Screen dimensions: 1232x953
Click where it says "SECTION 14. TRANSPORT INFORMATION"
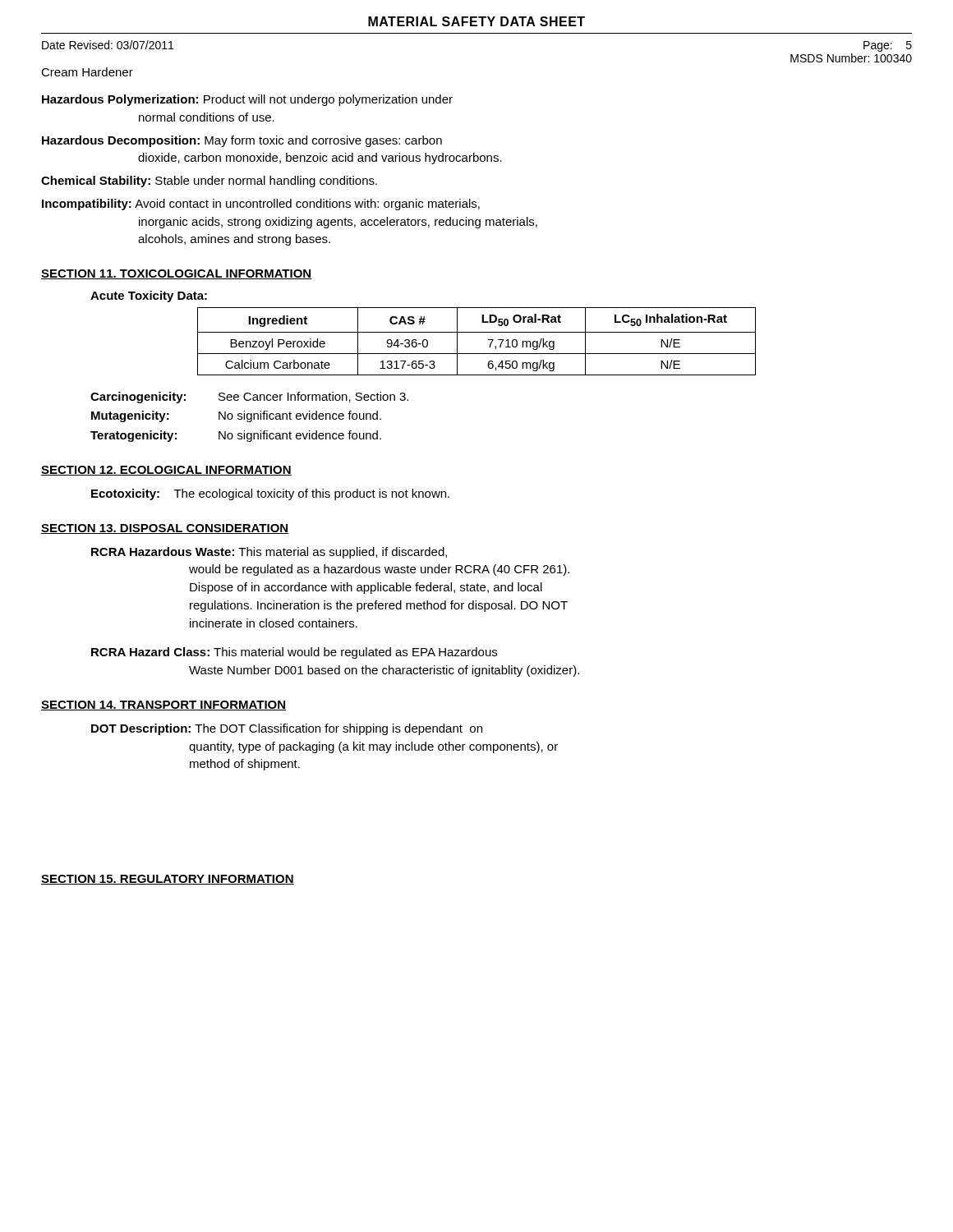point(164,704)
